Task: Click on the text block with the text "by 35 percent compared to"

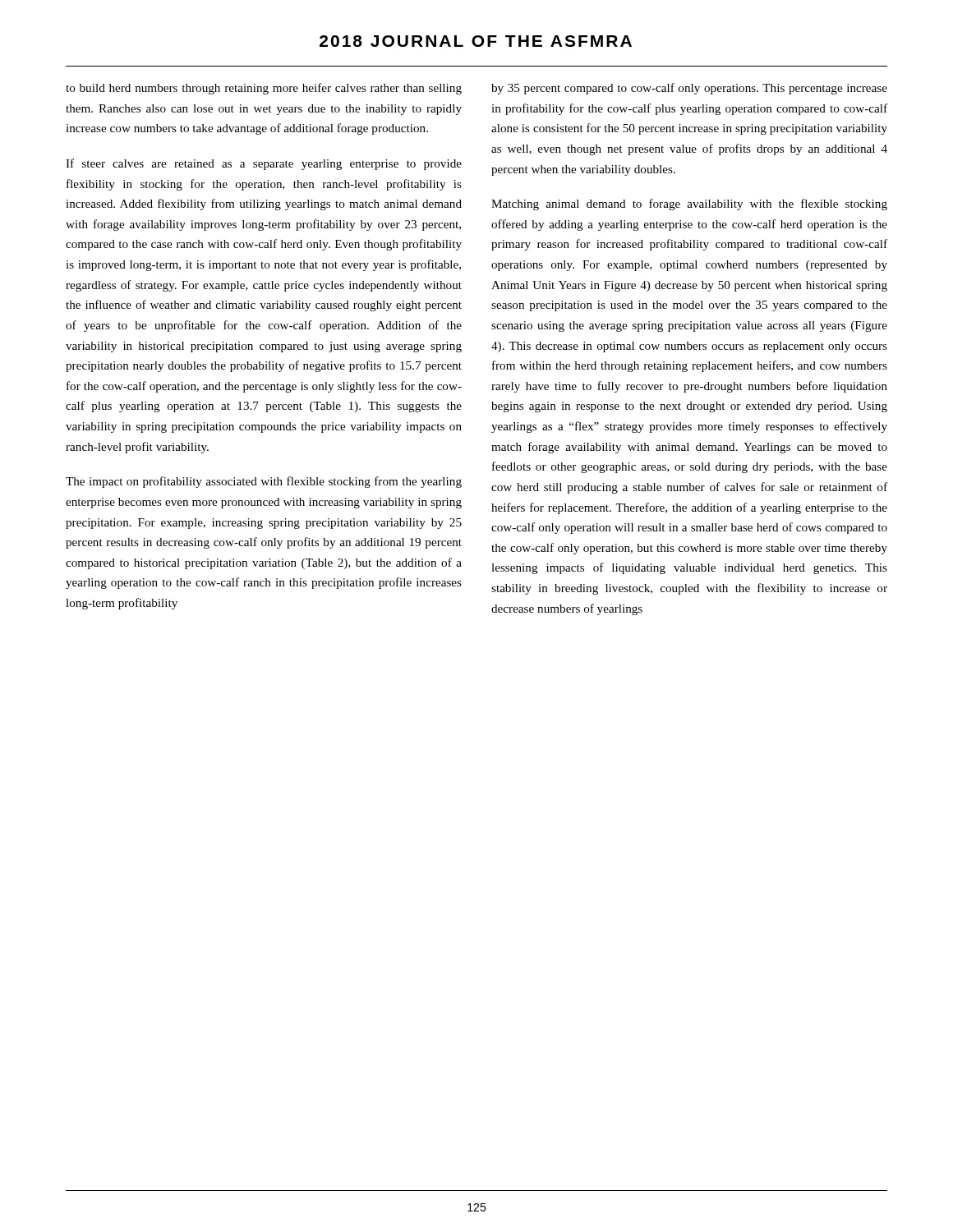Action: tap(689, 348)
